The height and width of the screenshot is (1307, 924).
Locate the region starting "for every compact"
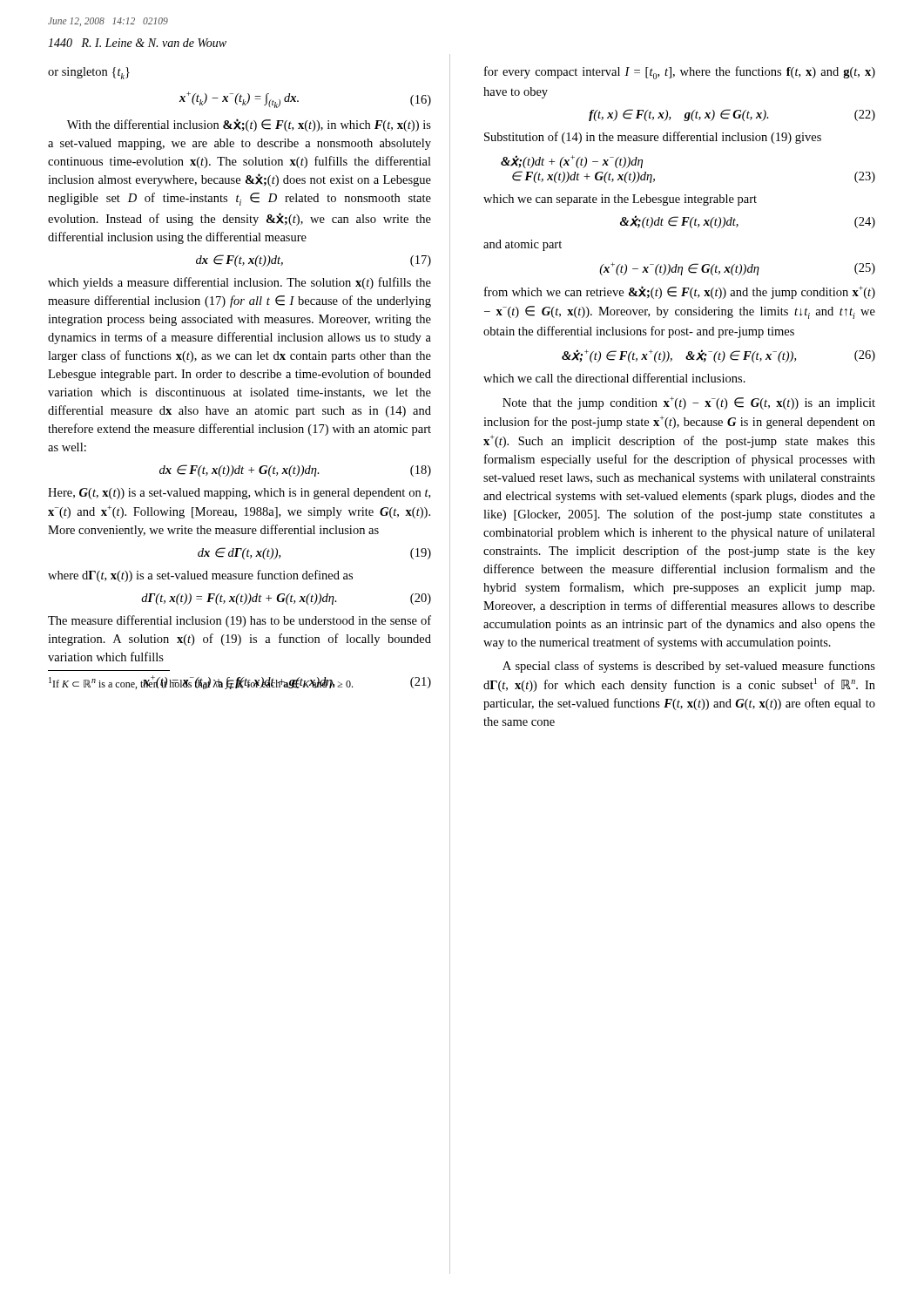pos(679,82)
